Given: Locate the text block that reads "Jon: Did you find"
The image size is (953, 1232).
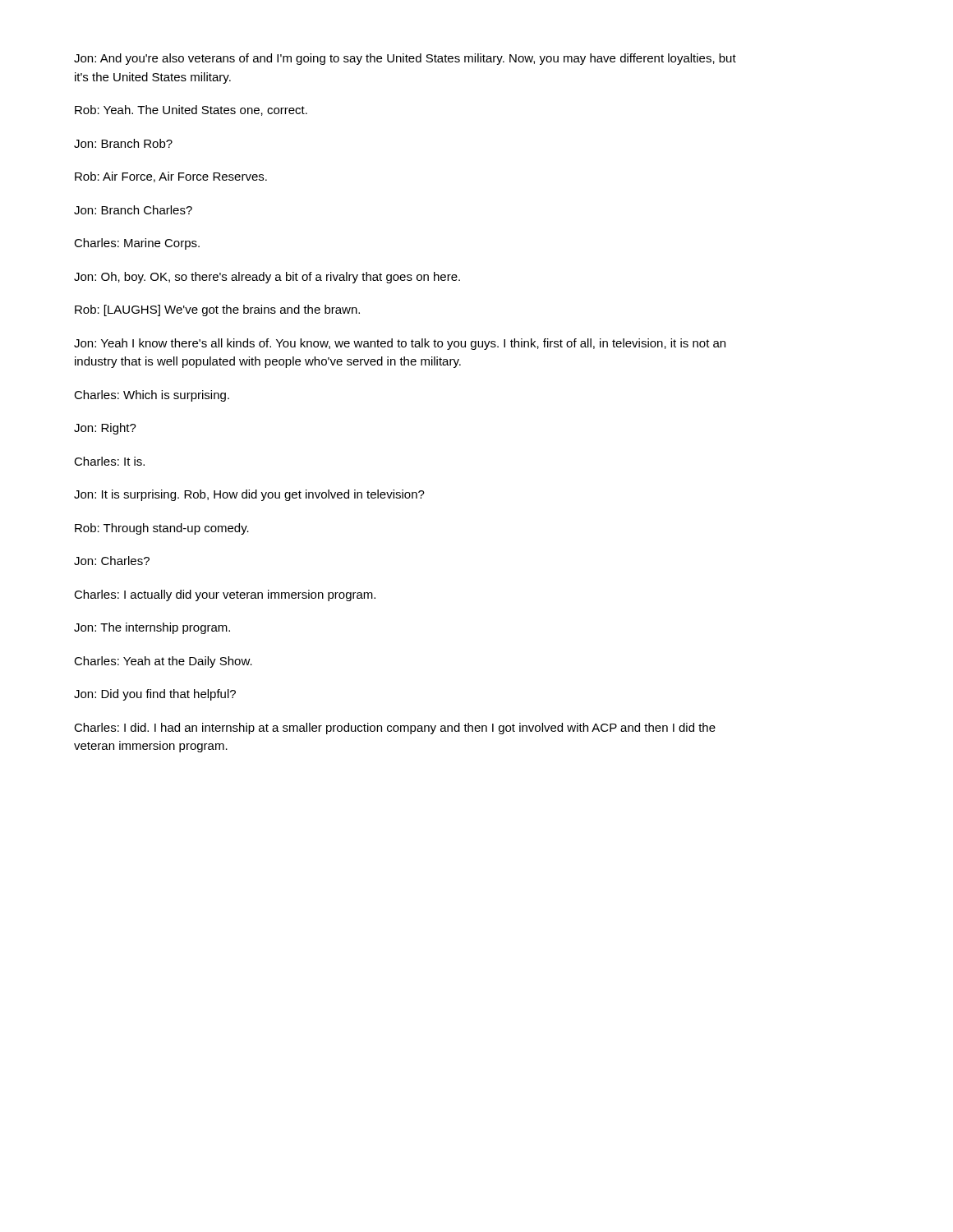Looking at the screenshot, I should coord(155,694).
